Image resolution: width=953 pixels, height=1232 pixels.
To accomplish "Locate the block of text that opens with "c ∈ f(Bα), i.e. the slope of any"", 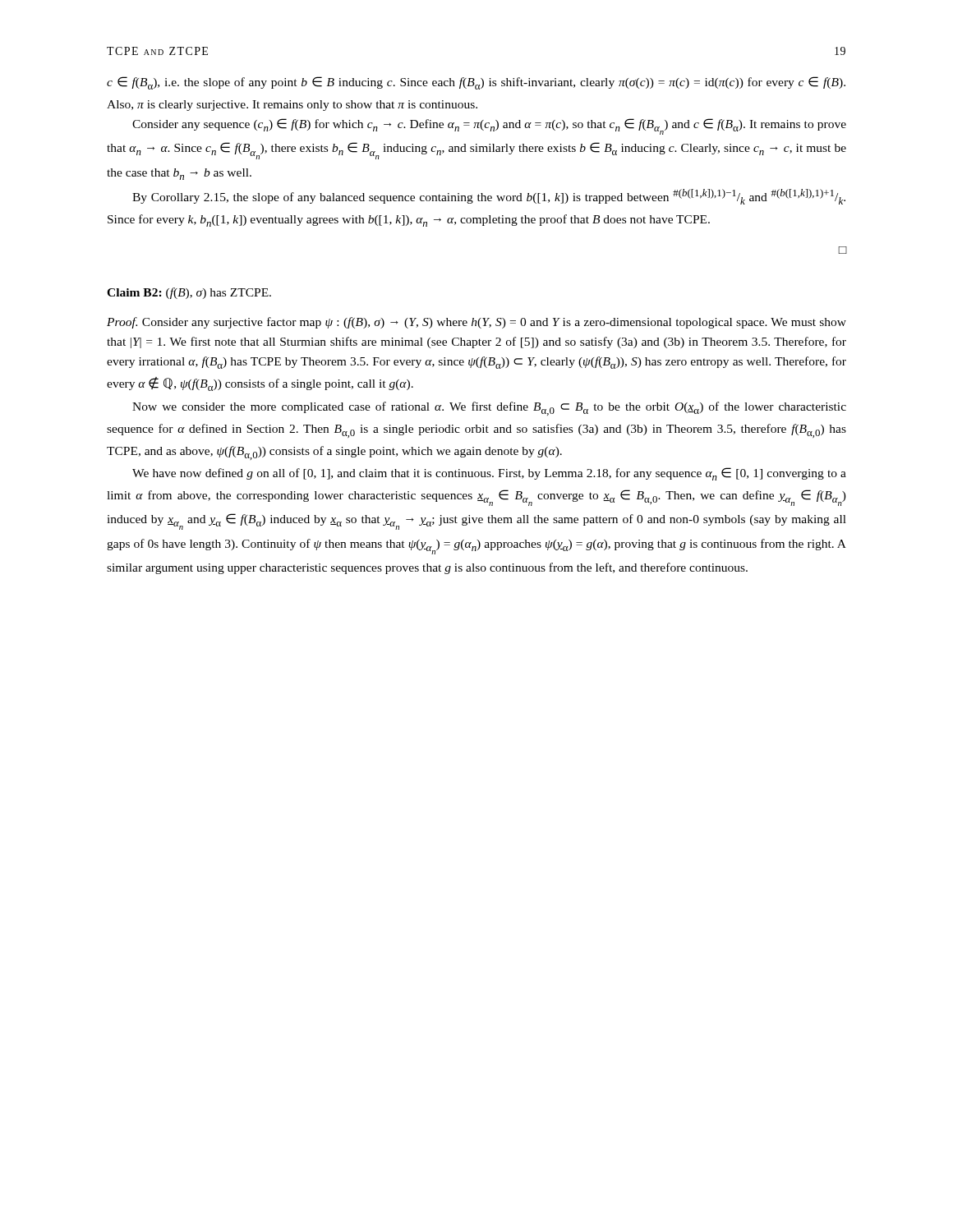I will tap(476, 93).
